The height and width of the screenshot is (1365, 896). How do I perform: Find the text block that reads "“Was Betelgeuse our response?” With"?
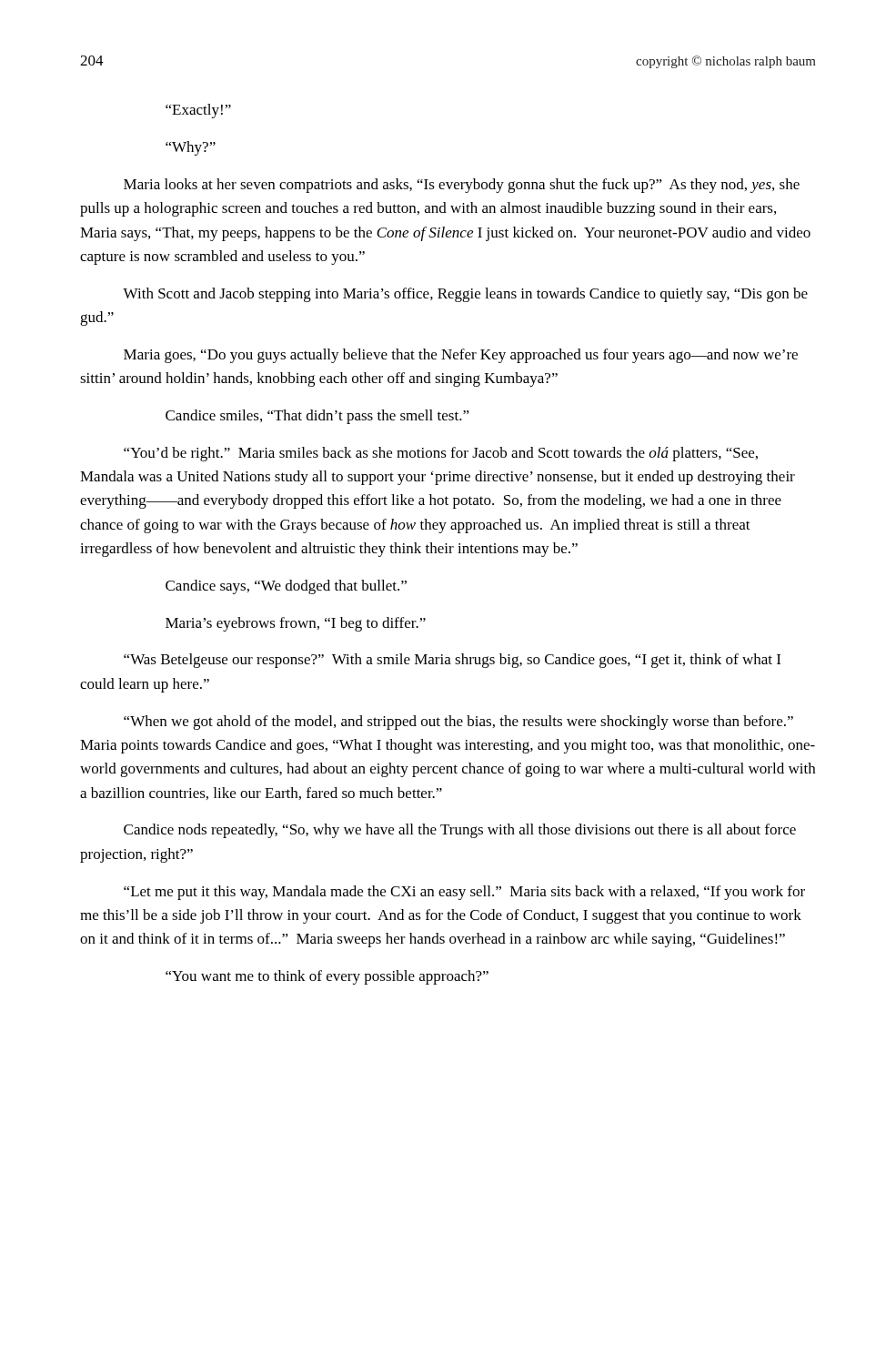[x=431, y=672]
